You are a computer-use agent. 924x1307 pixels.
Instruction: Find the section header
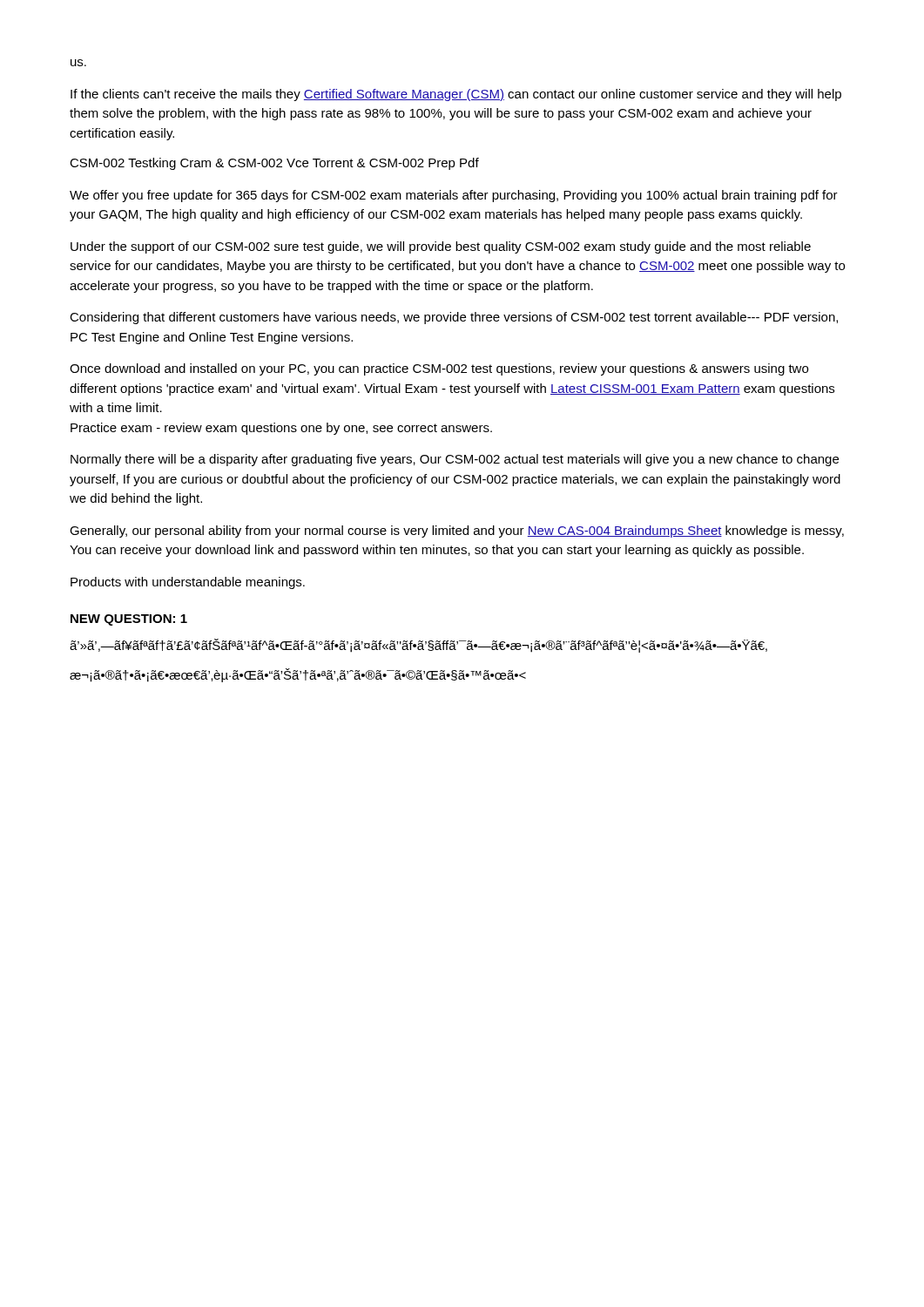point(128,618)
